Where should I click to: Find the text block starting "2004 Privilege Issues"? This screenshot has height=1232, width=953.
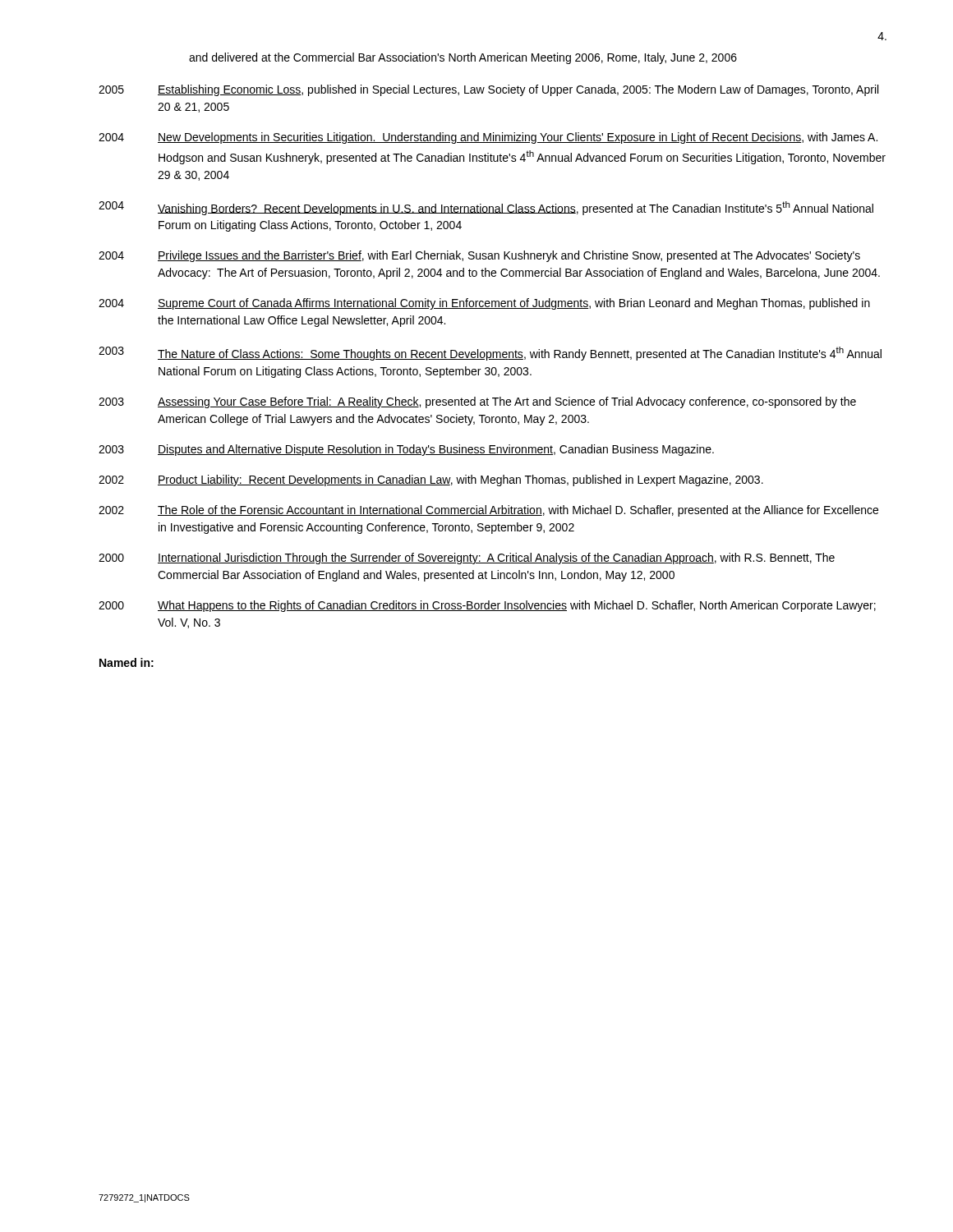click(493, 265)
